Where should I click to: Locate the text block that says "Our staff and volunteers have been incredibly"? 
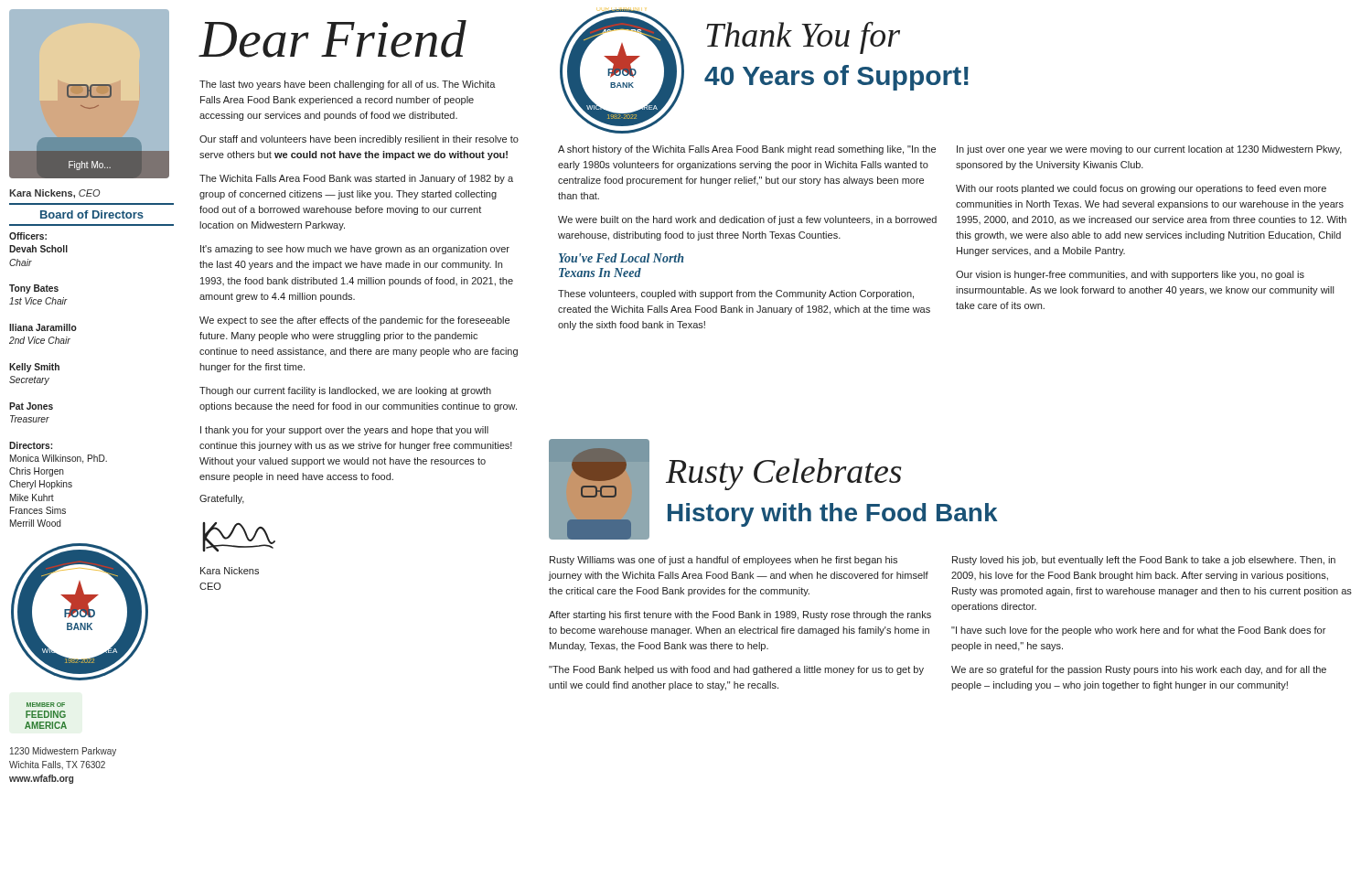click(359, 147)
